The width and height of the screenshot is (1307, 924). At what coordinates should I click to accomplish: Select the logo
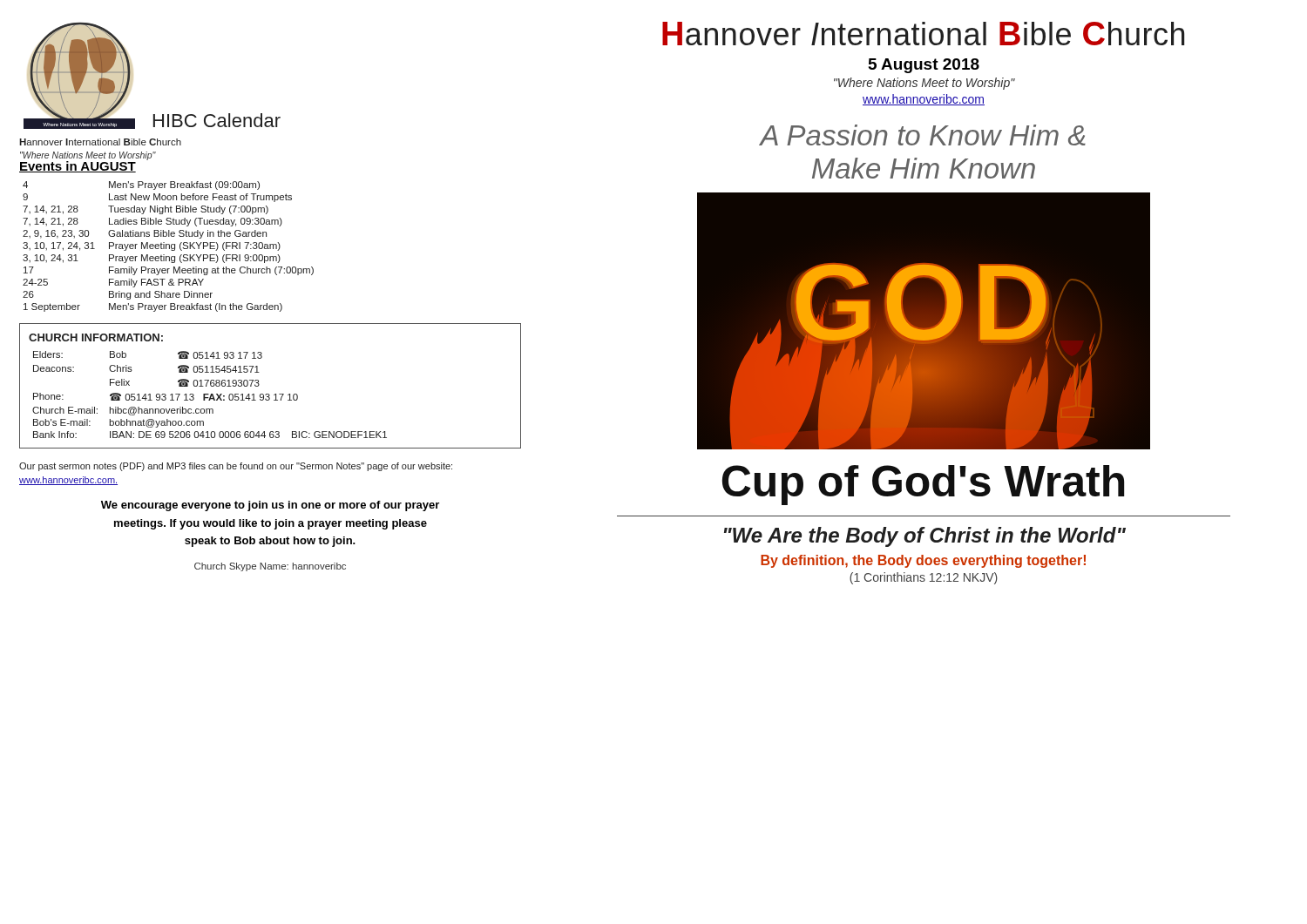point(270,89)
